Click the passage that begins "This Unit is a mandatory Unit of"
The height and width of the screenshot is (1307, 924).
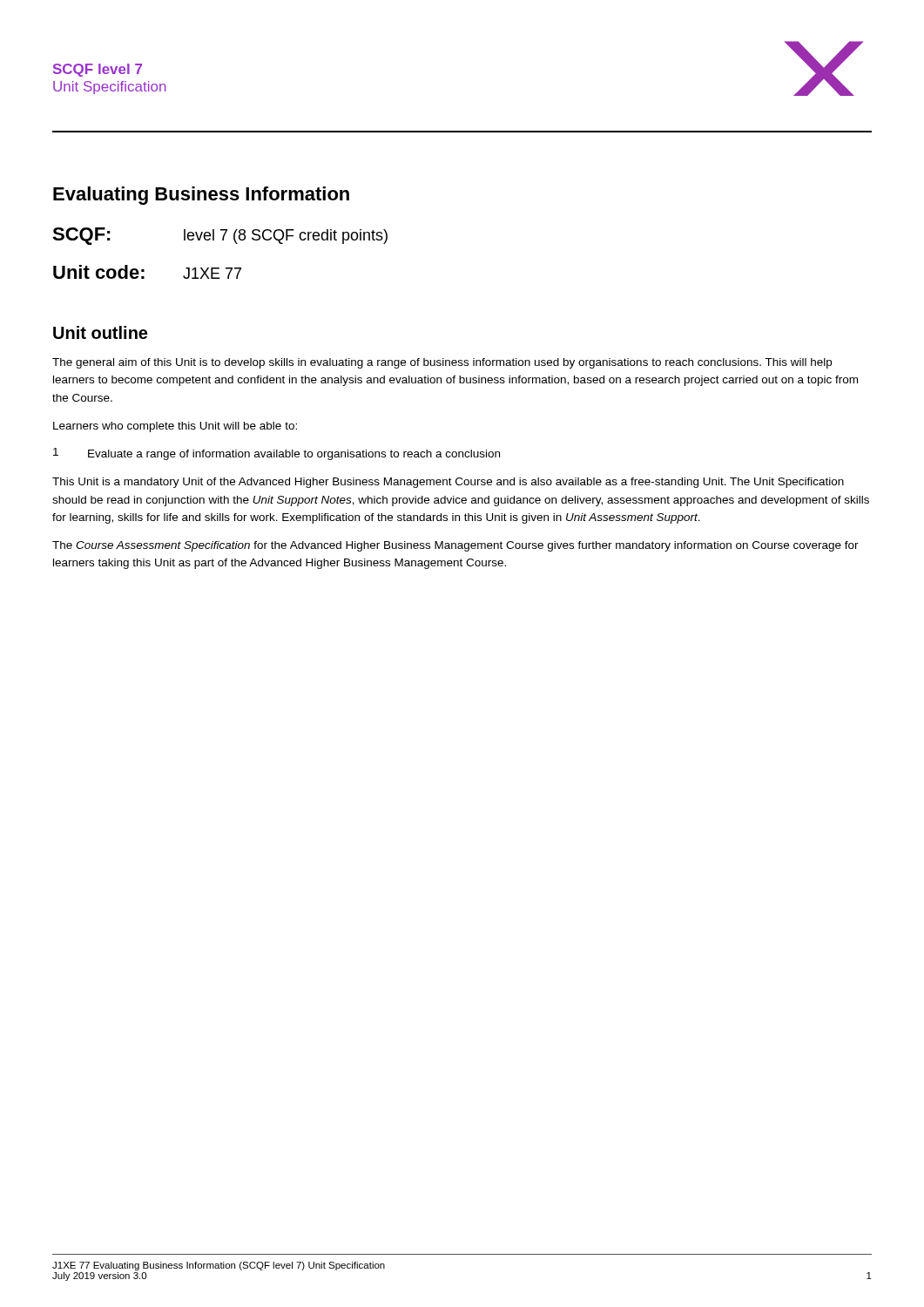pyautogui.click(x=461, y=499)
